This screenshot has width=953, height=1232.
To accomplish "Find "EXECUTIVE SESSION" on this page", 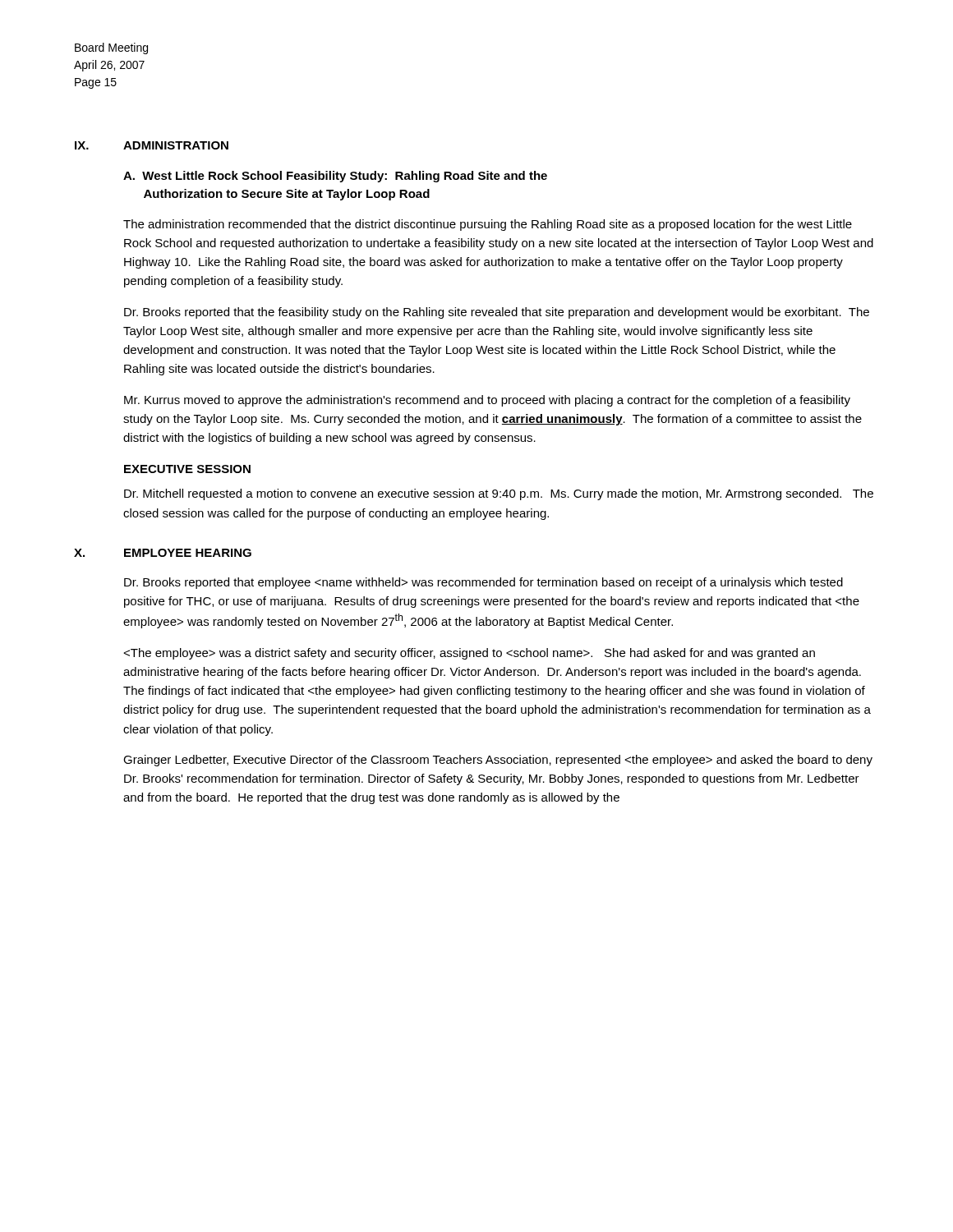I will [x=187, y=469].
